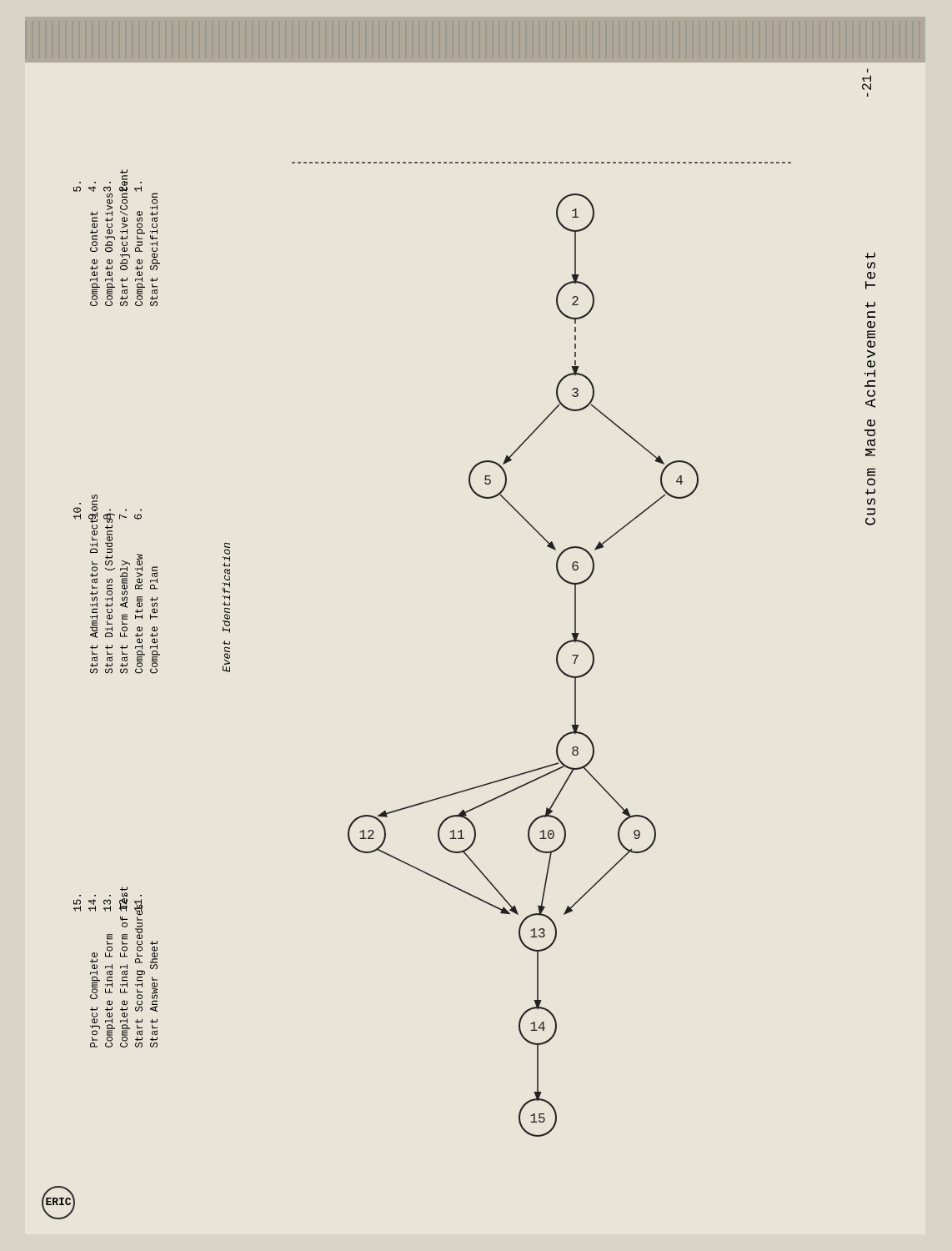
Task: Locate the text "Complete Purpose"
Action: [x=140, y=259]
